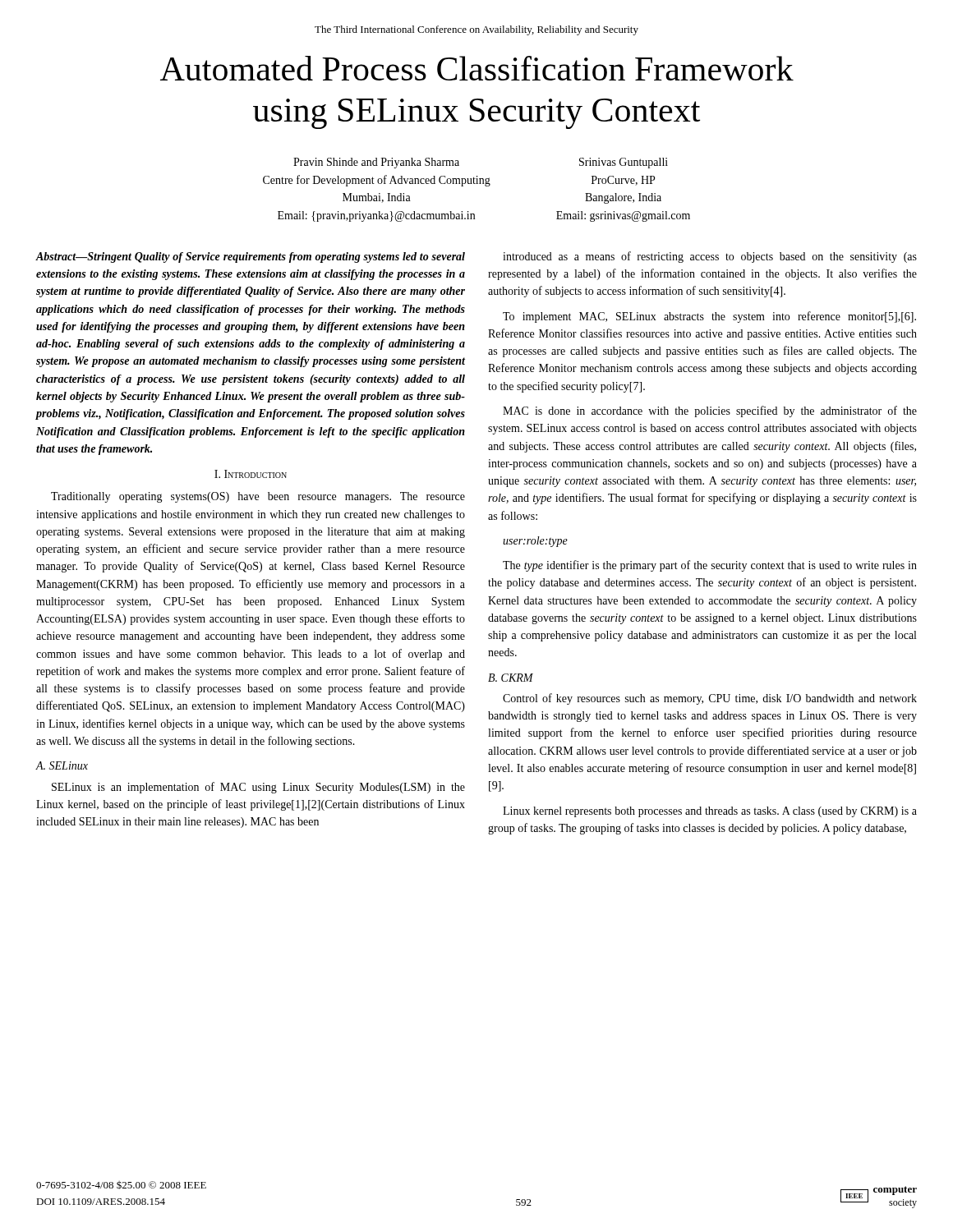Click on the element starting "To implement MAC, SELinux abstracts the"

[702, 351]
